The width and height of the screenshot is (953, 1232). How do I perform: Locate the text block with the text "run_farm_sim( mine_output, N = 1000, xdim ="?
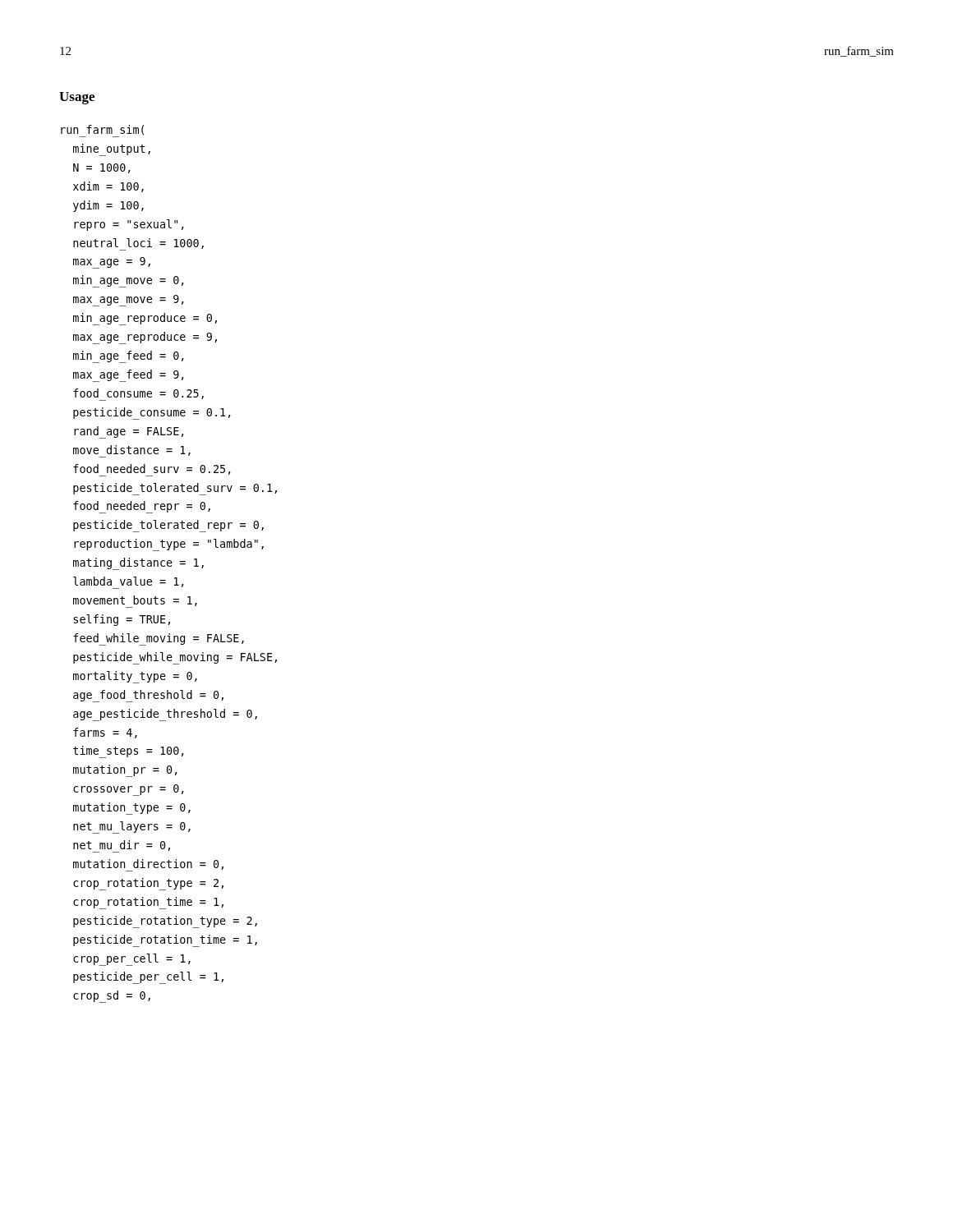[169, 563]
